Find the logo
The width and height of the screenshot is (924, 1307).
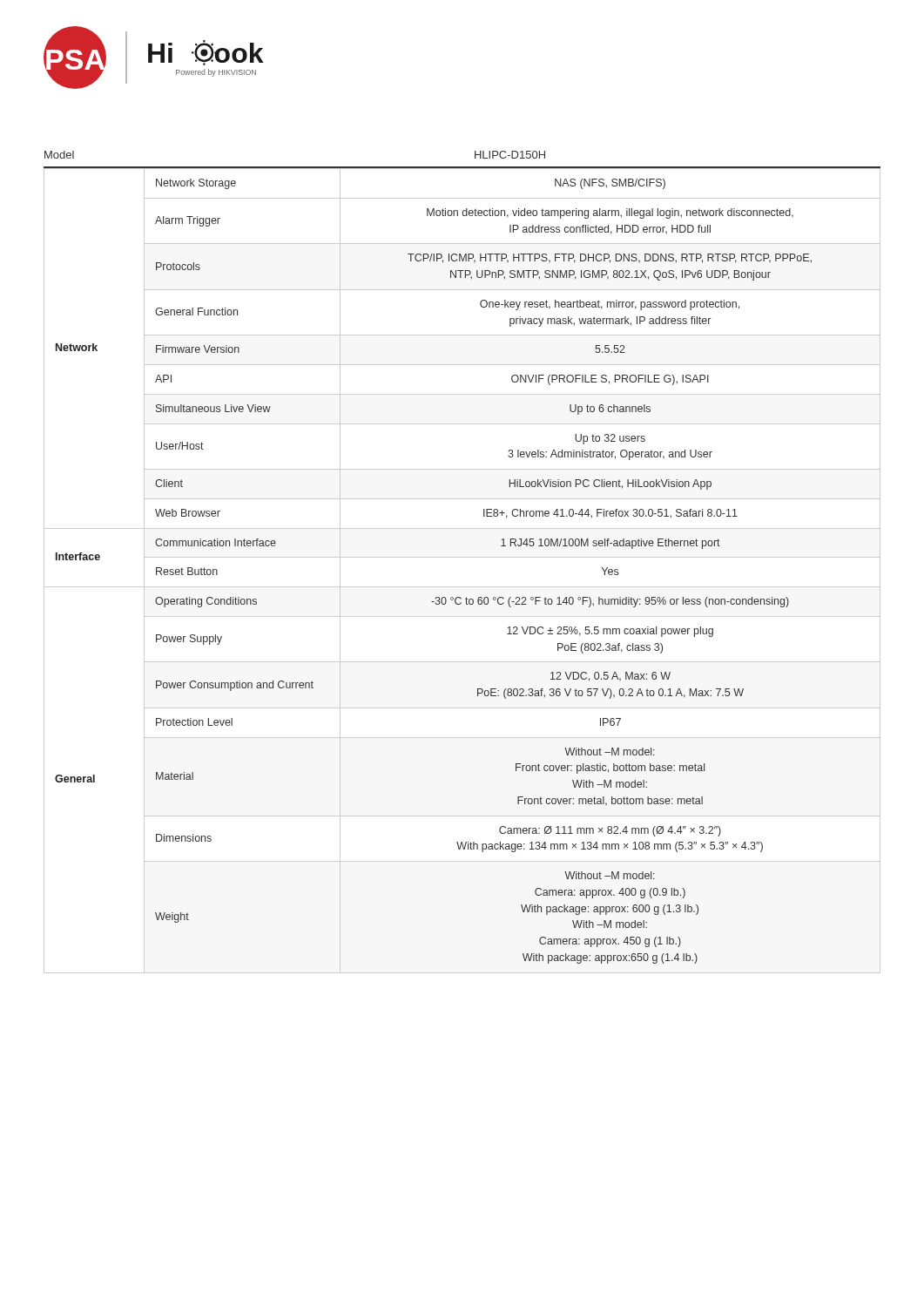165,58
